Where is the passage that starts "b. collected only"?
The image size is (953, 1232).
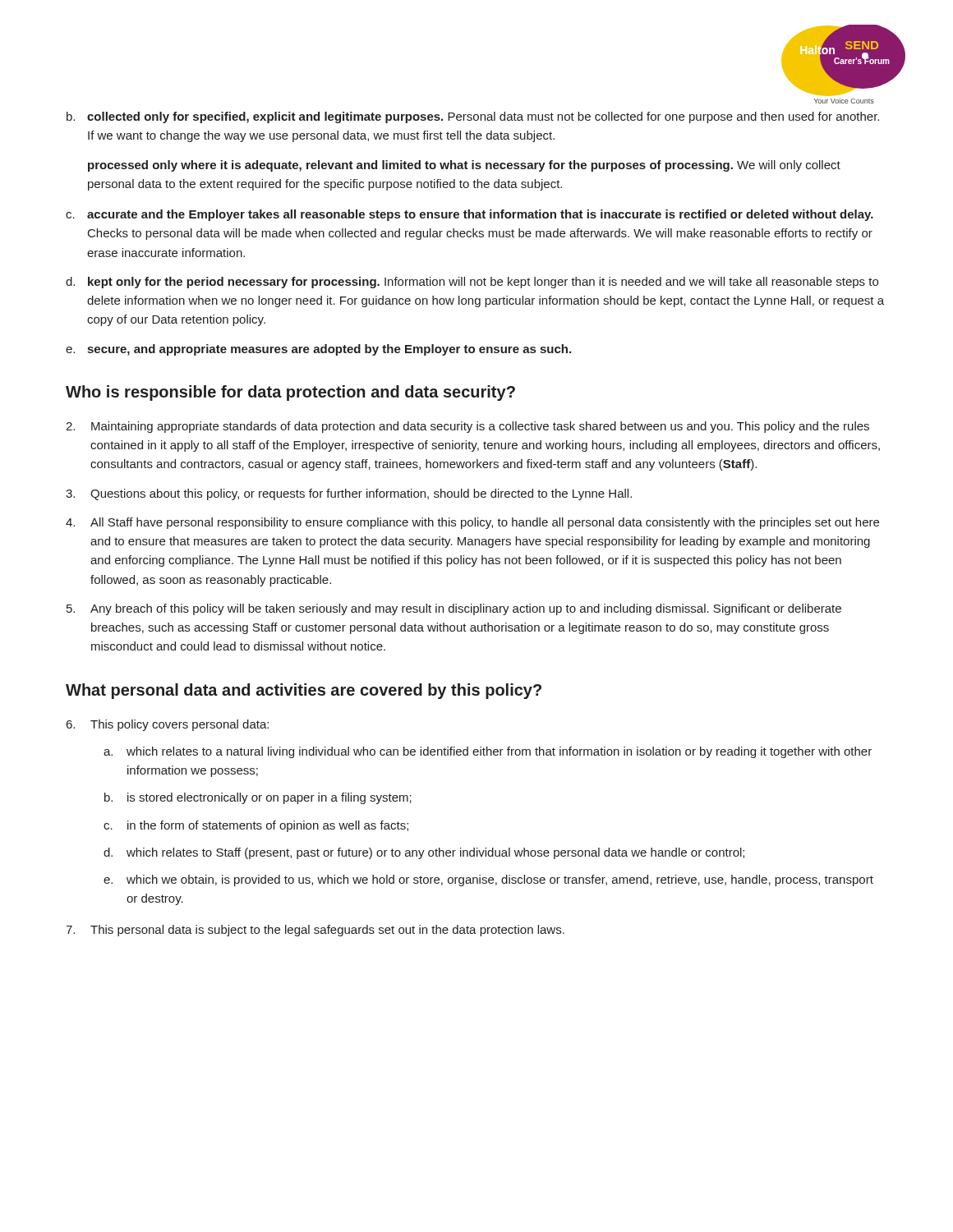click(476, 126)
